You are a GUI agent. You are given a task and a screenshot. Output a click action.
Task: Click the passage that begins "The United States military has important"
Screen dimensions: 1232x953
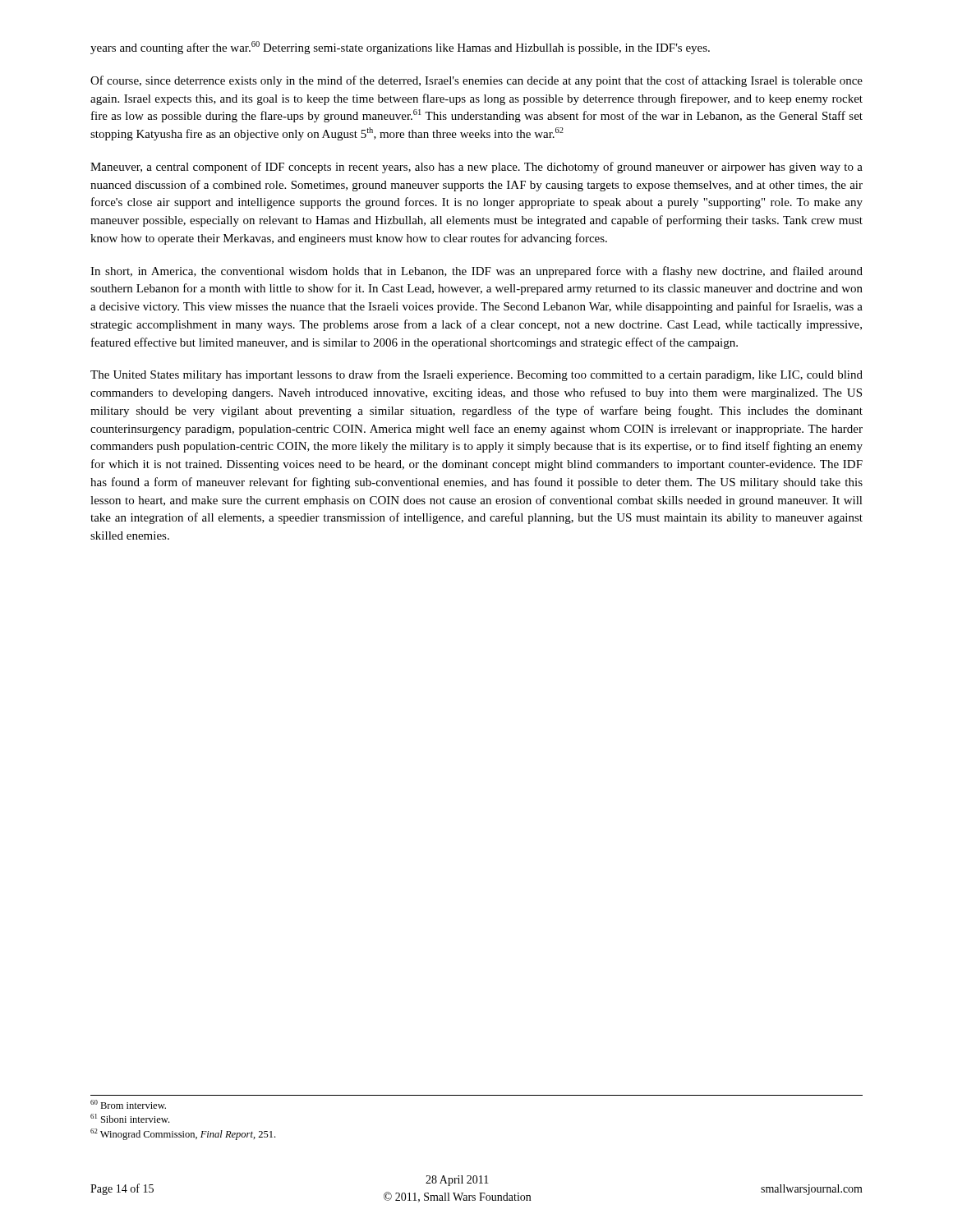click(476, 455)
